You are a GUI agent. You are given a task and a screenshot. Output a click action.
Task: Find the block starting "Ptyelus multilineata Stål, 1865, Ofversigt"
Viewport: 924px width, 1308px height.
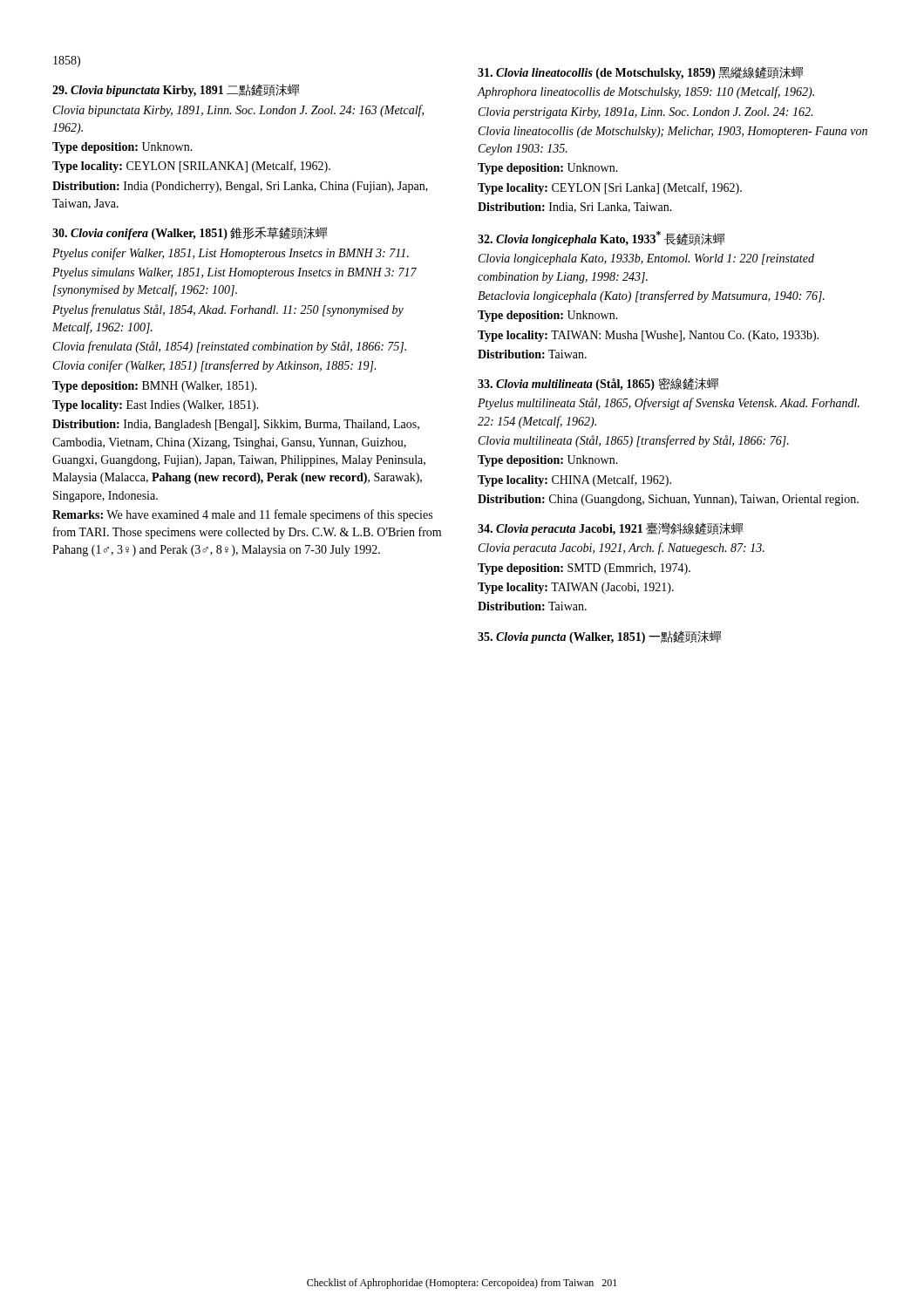click(675, 413)
